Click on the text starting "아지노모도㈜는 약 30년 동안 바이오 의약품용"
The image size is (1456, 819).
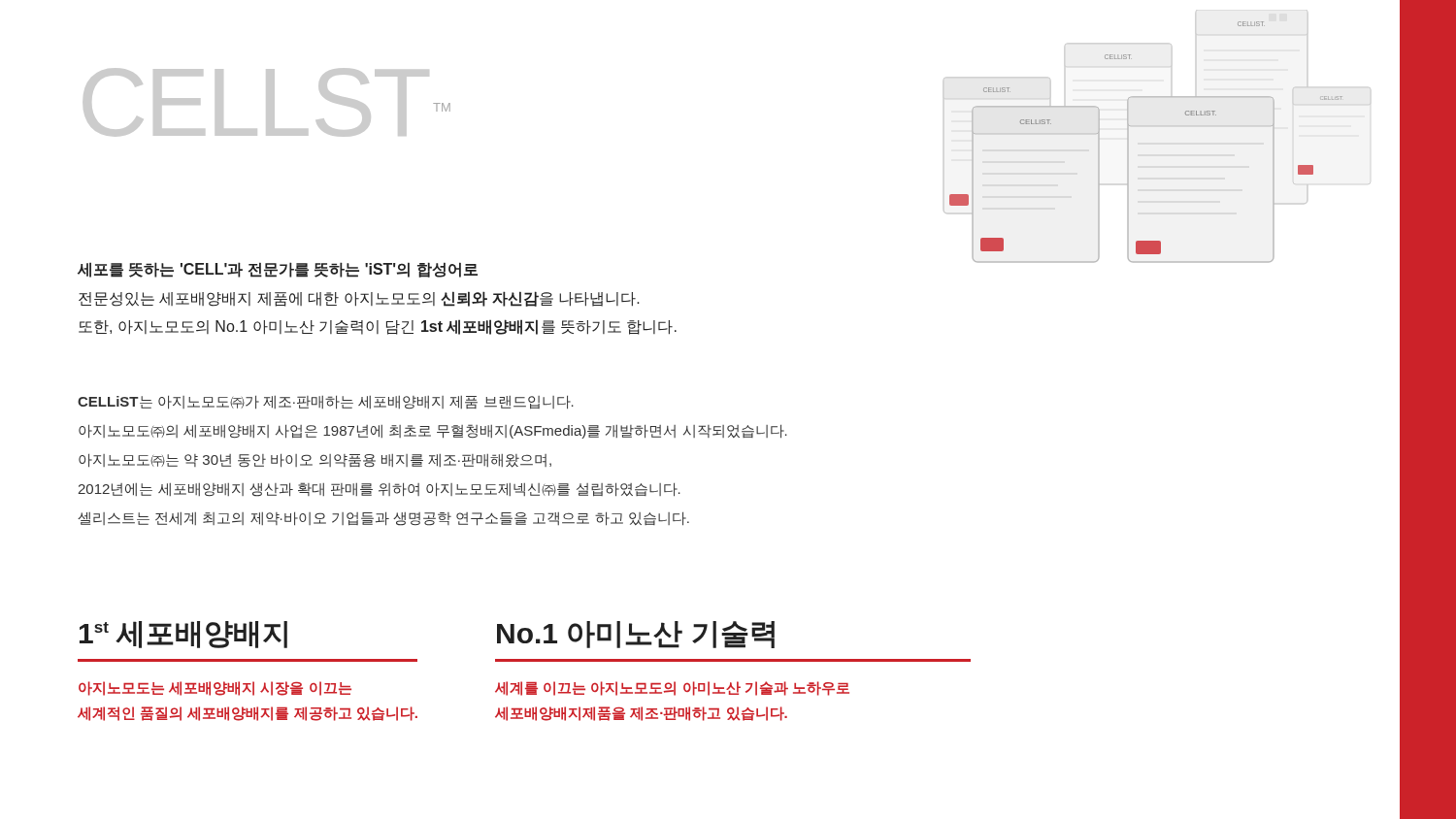[315, 459]
